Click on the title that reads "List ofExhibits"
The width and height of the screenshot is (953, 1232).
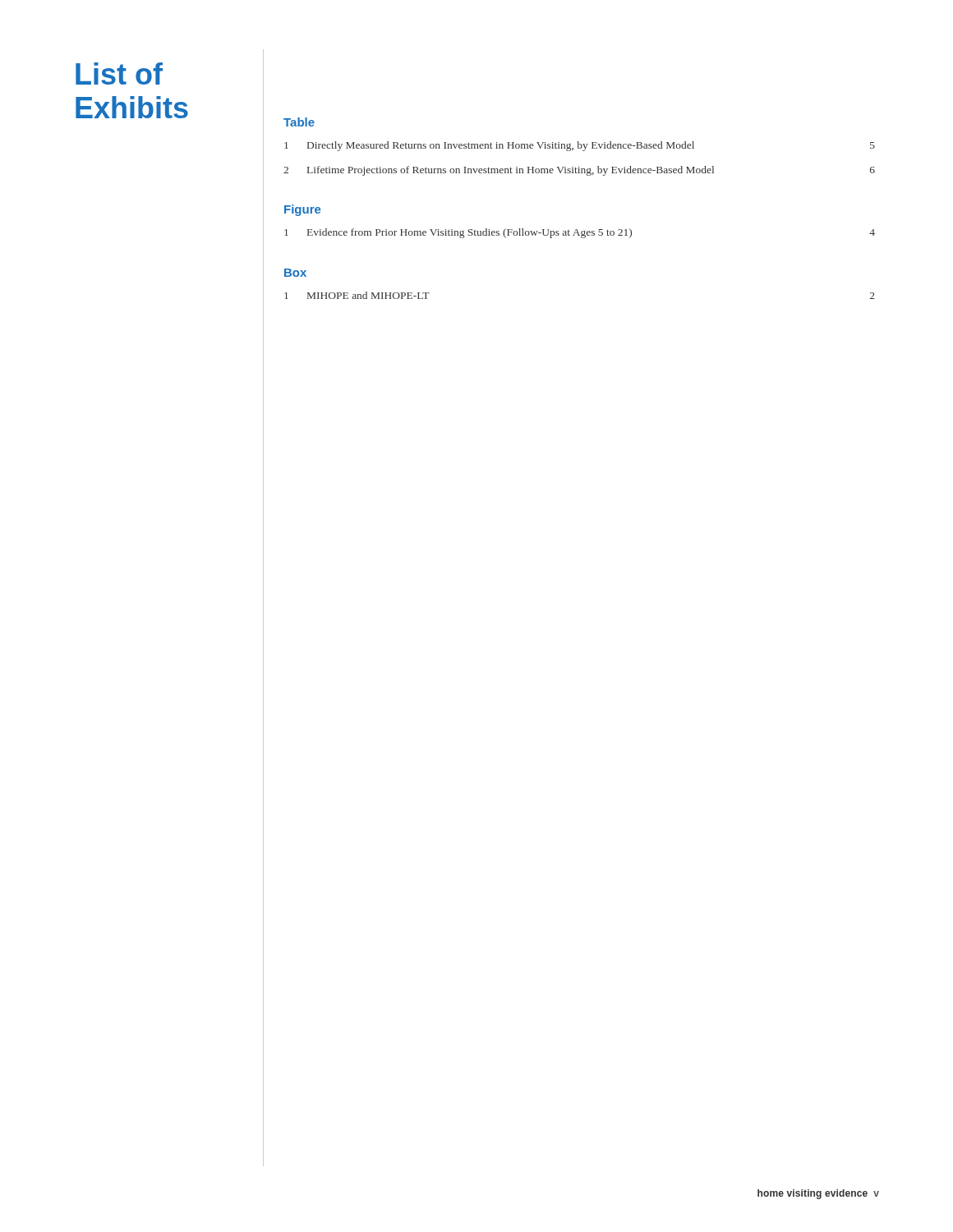131,91
